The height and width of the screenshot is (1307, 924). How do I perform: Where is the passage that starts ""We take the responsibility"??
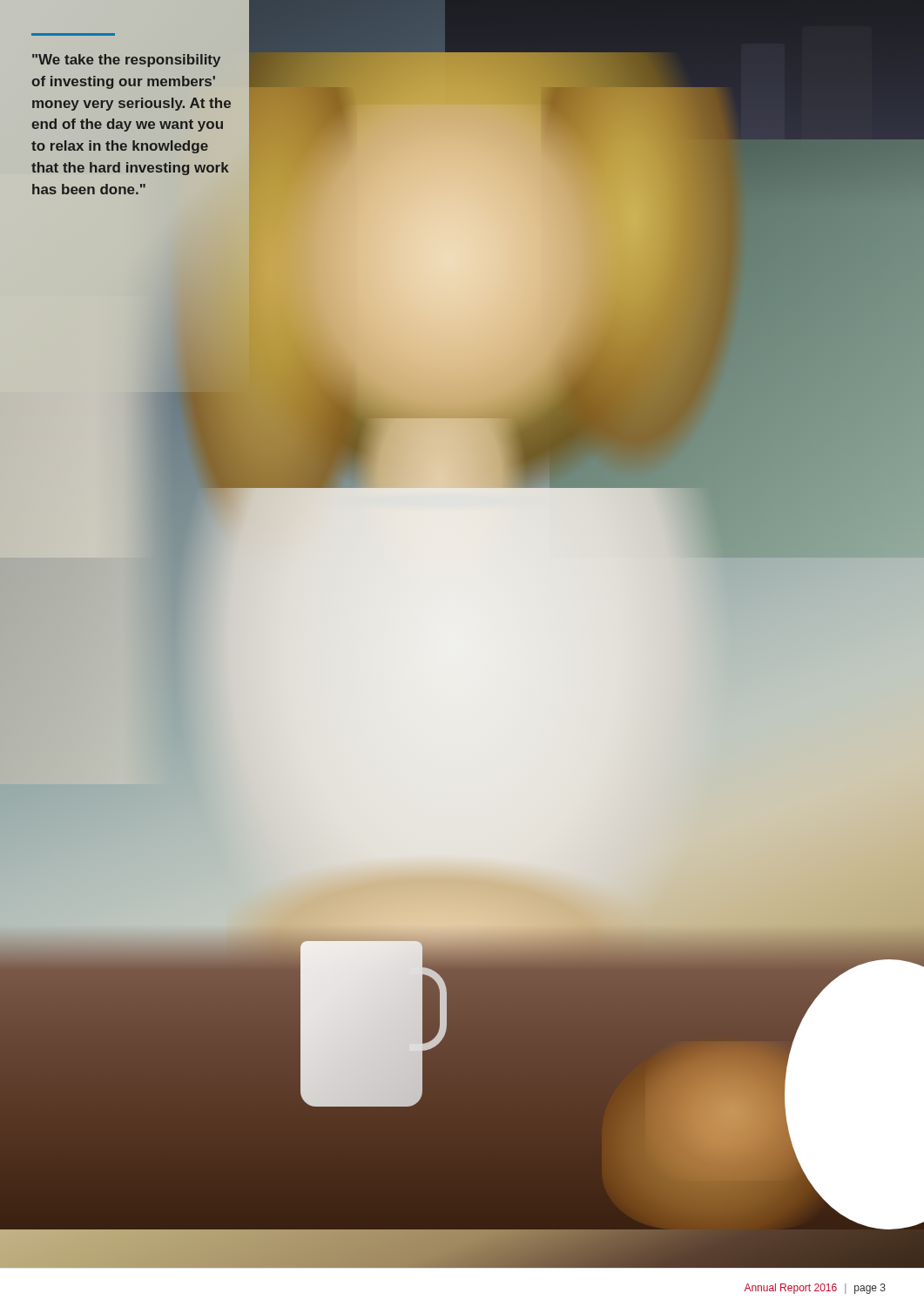pyautogui.click(x=132, y=117)
